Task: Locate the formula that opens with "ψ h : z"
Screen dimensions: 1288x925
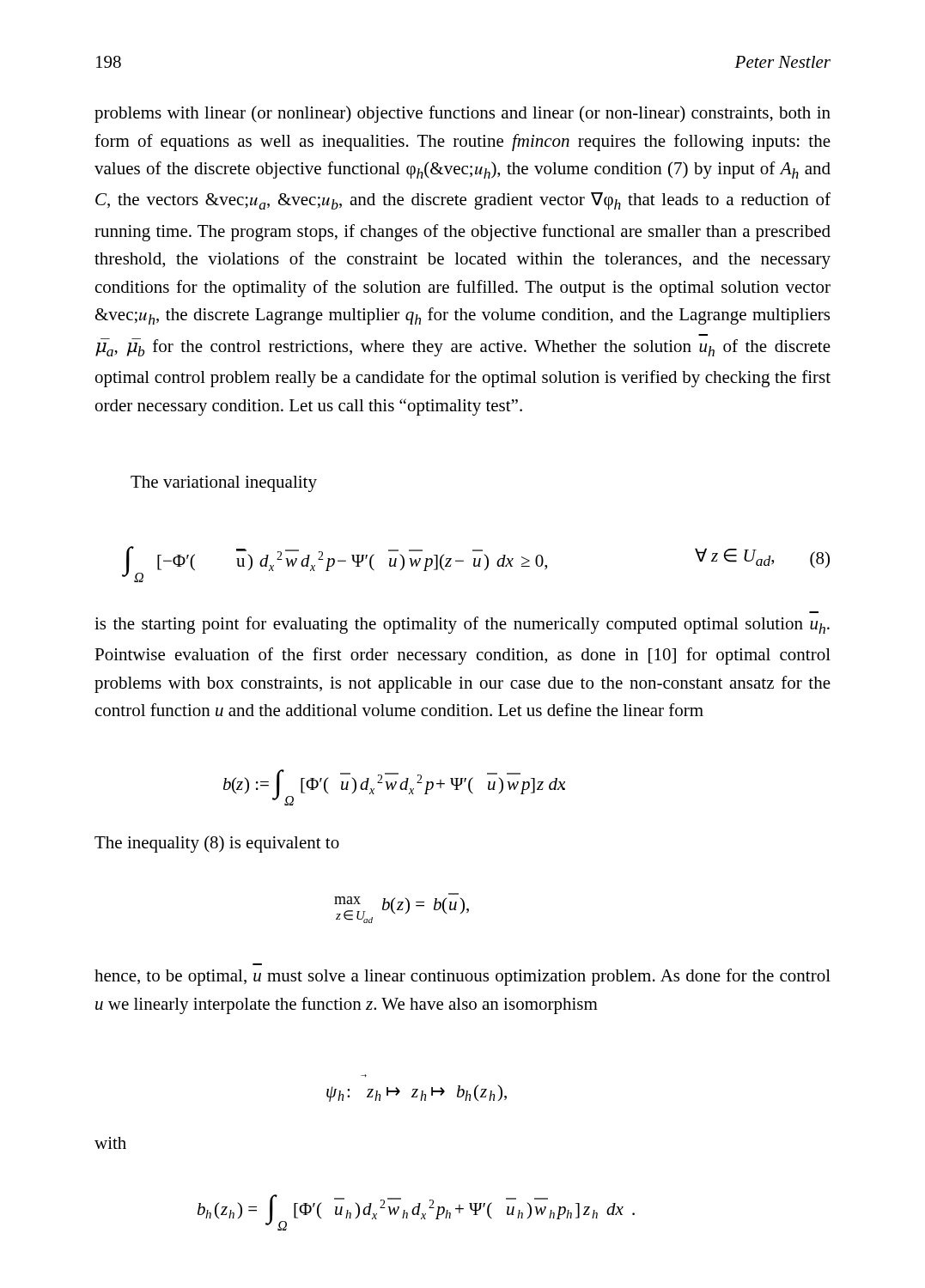Action: (462, 1088)
